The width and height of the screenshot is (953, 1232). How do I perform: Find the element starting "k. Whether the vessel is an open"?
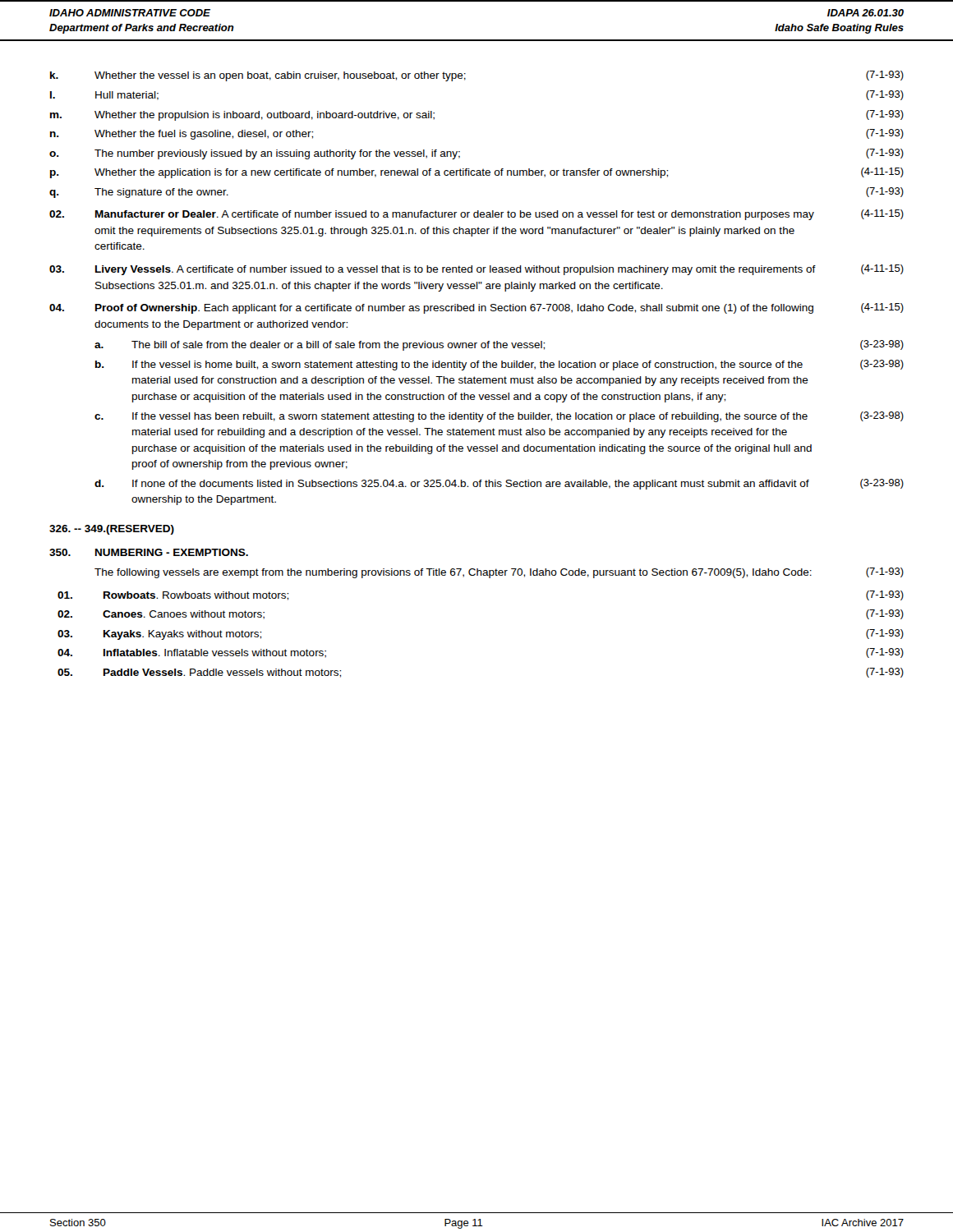pos(476,76)
